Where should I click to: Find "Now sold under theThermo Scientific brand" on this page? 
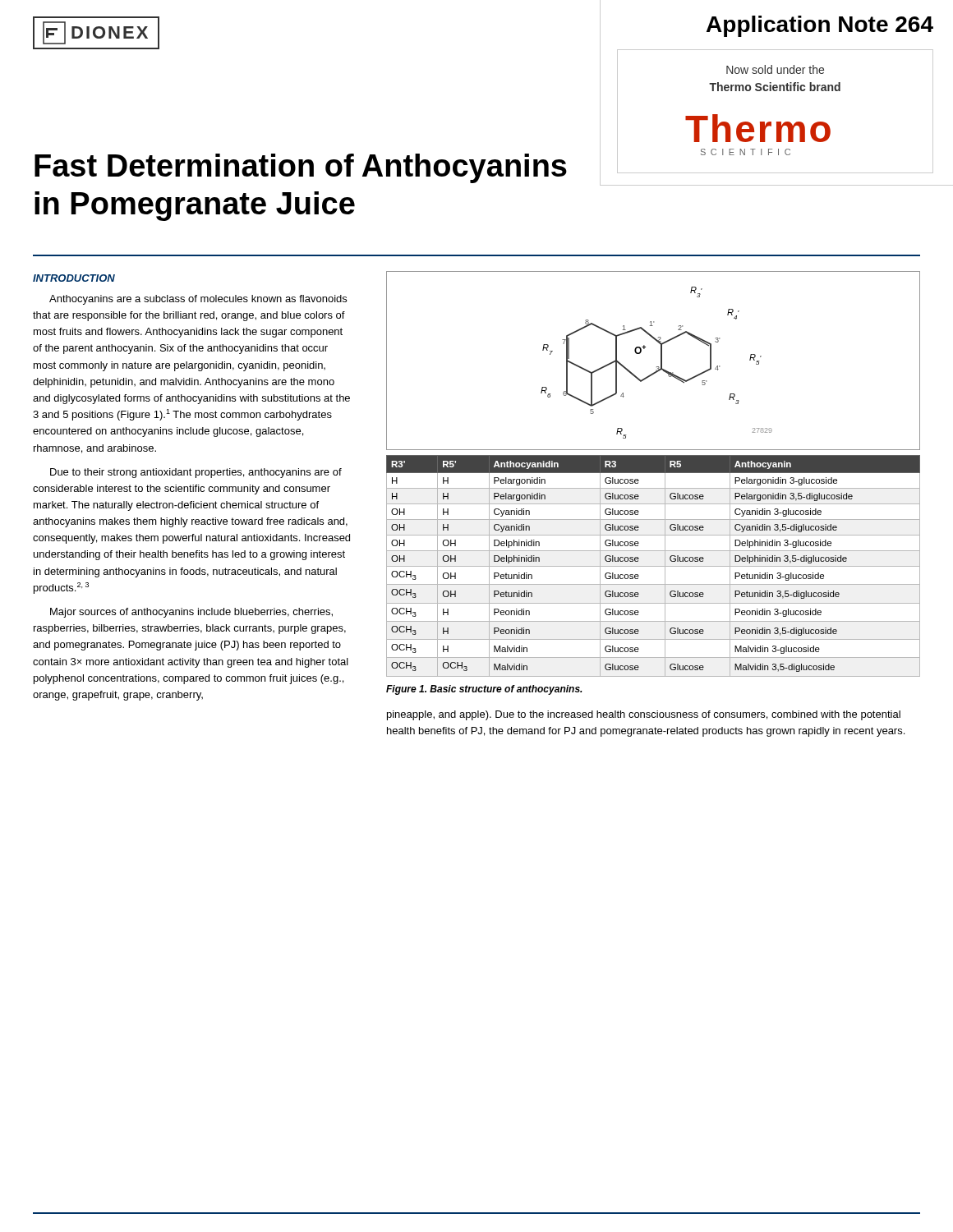click(x=775, y=78)
